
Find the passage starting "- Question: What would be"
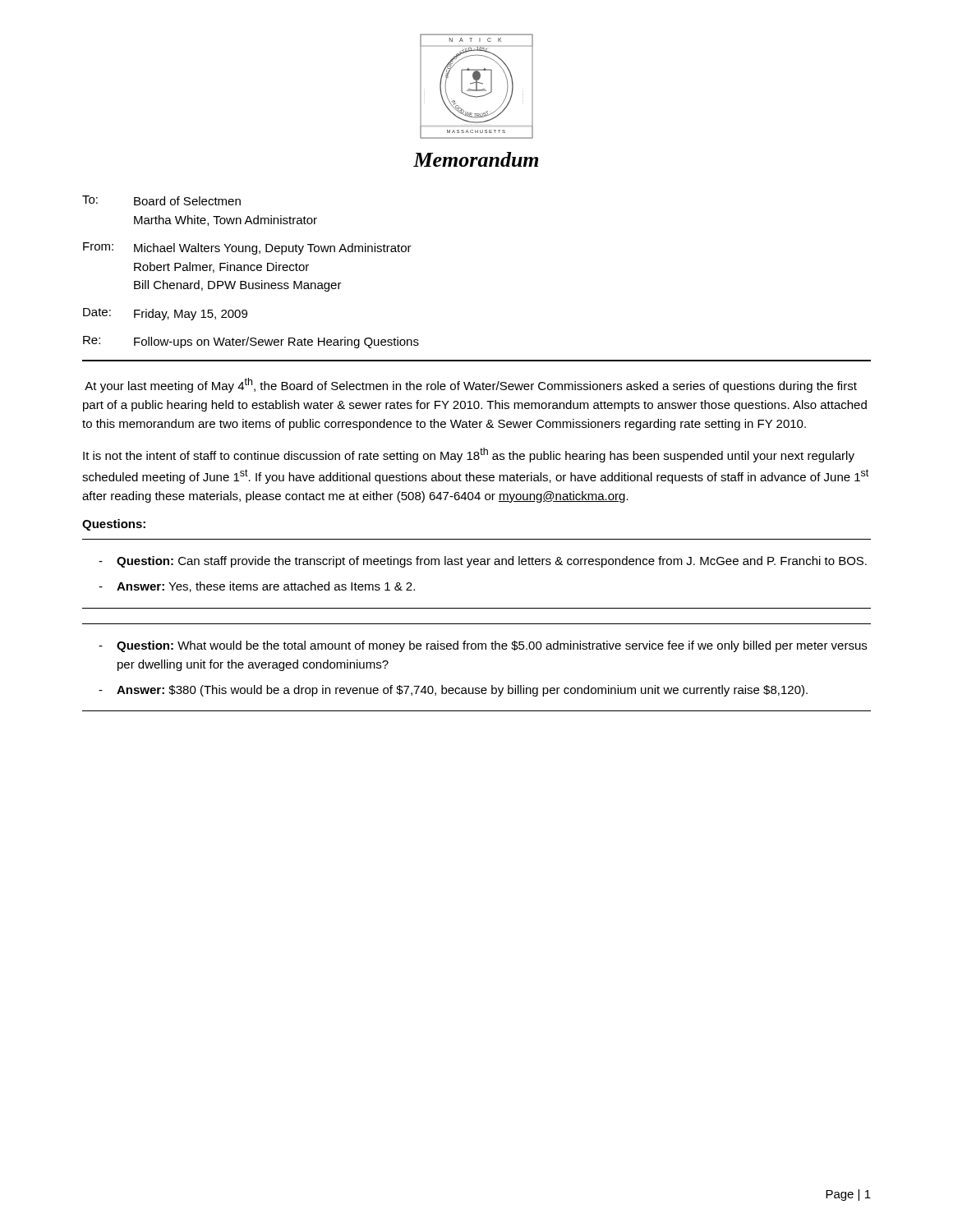point(485,654)
